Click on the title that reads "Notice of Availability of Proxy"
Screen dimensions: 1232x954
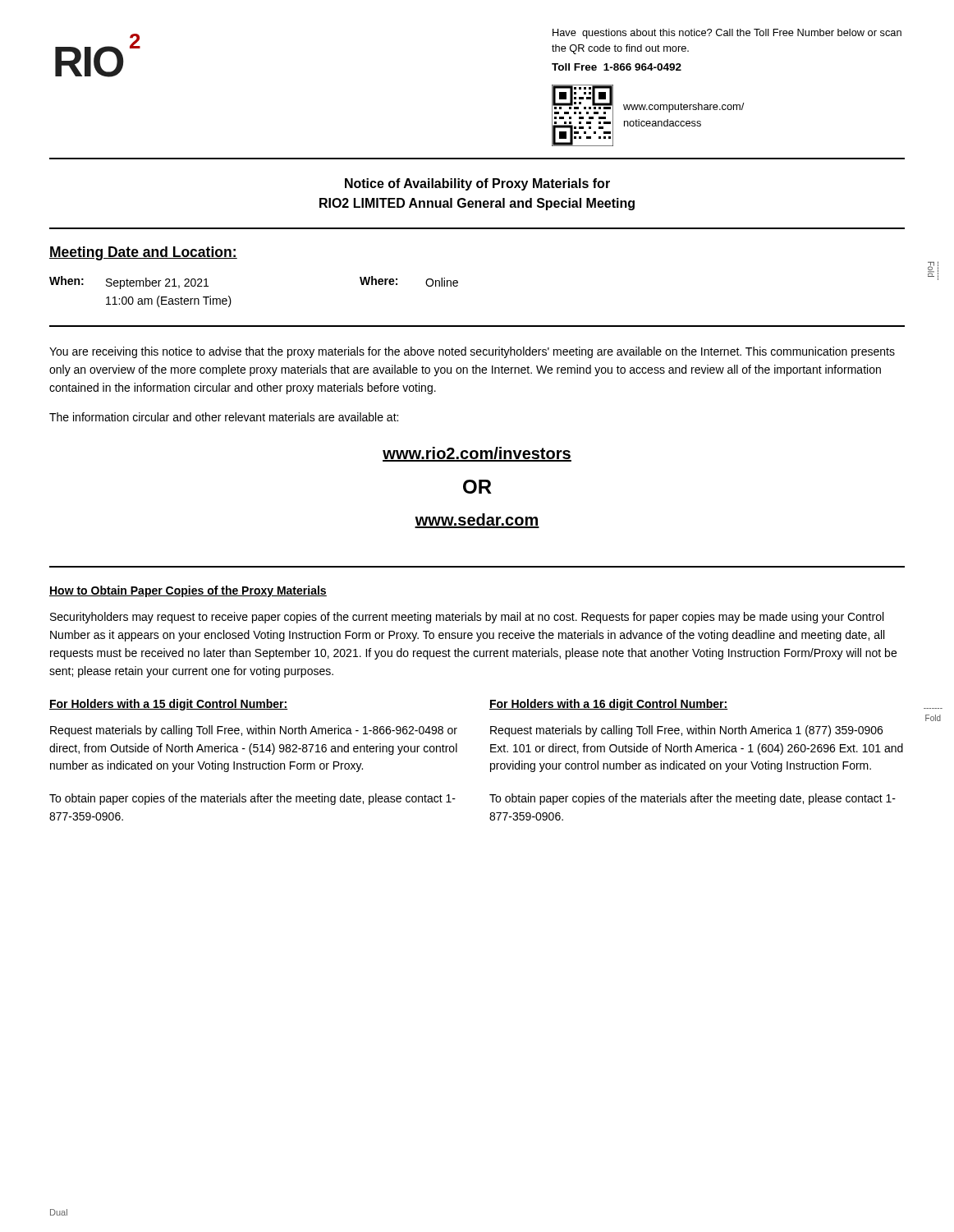pos(477,193)
